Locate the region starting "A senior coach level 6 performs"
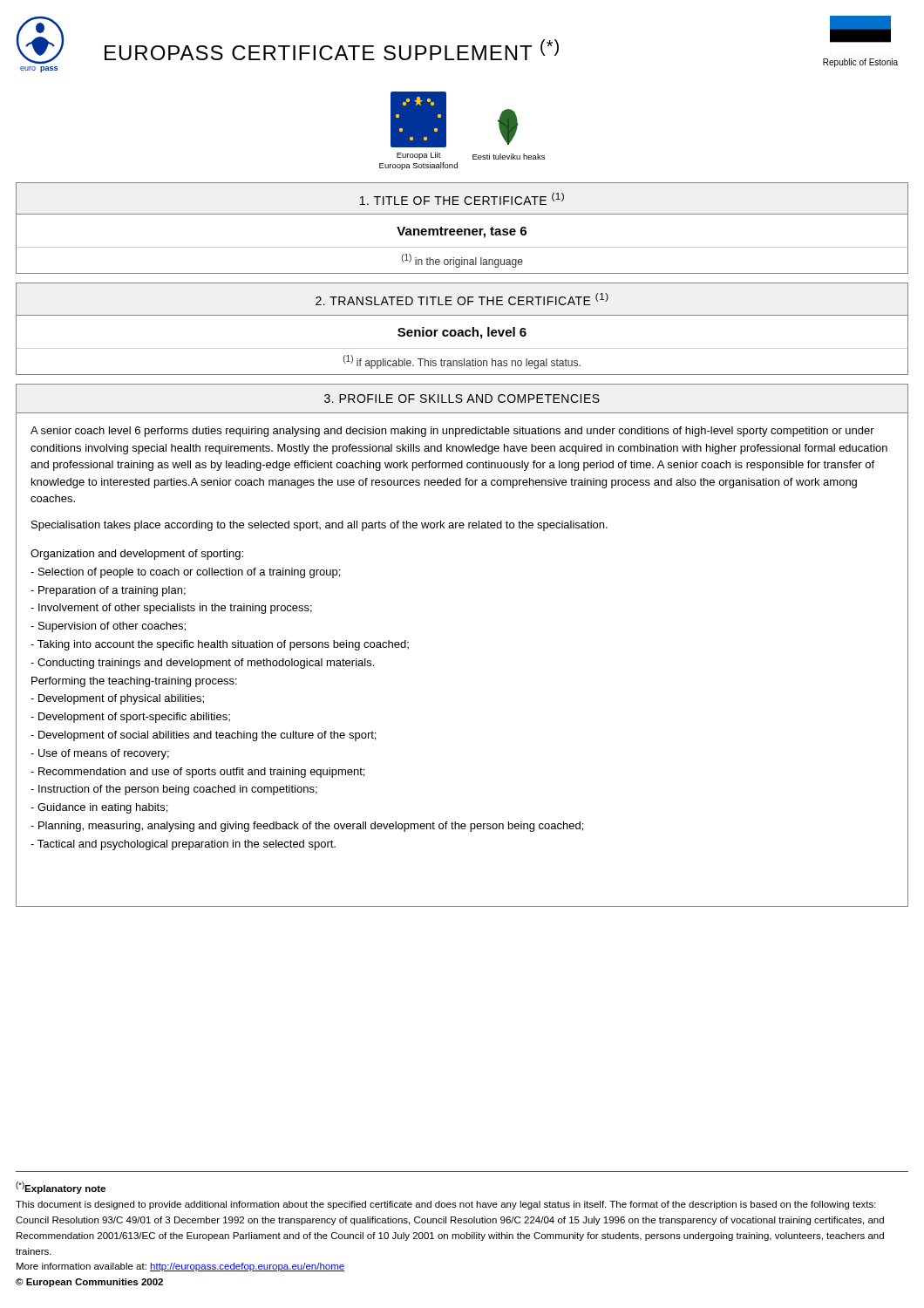The height and width of the screenshot is (1308, 924). coord(459,464)
